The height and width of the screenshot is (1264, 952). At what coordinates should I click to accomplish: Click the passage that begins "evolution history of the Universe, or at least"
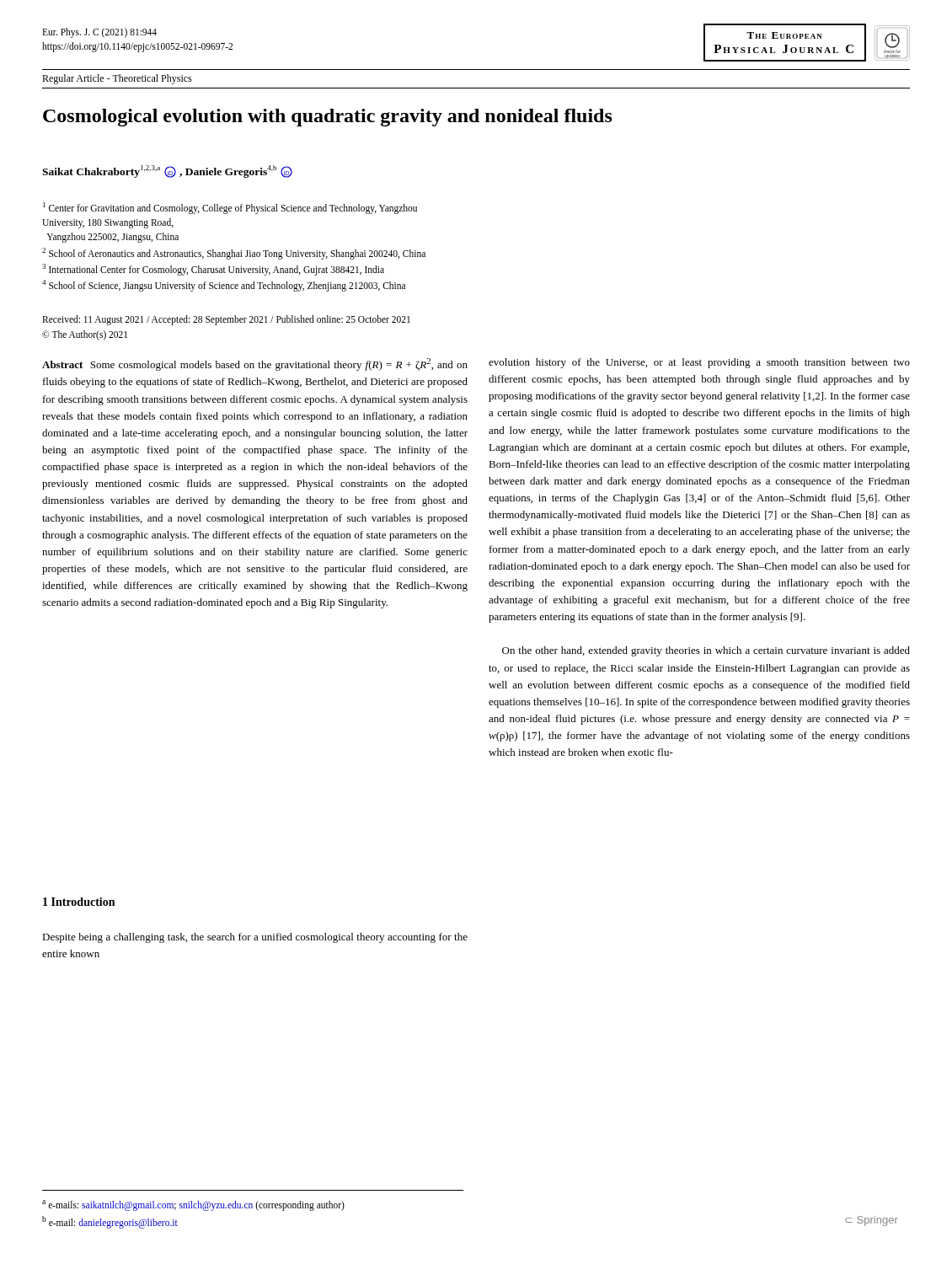(x=699, y=557)
